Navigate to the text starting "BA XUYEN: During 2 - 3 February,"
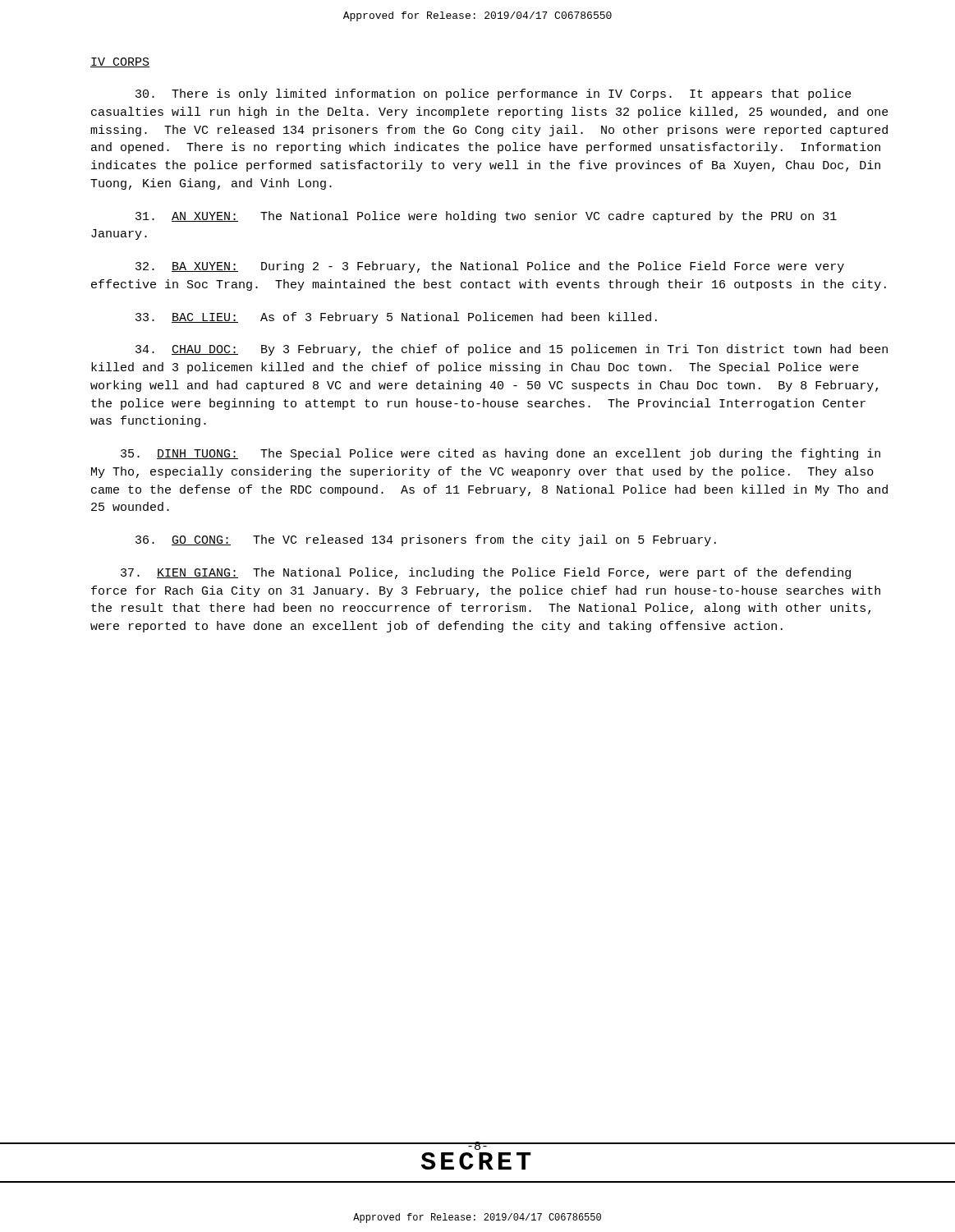Viewport: 955px width, 1232px height. (x=489, y=276)
